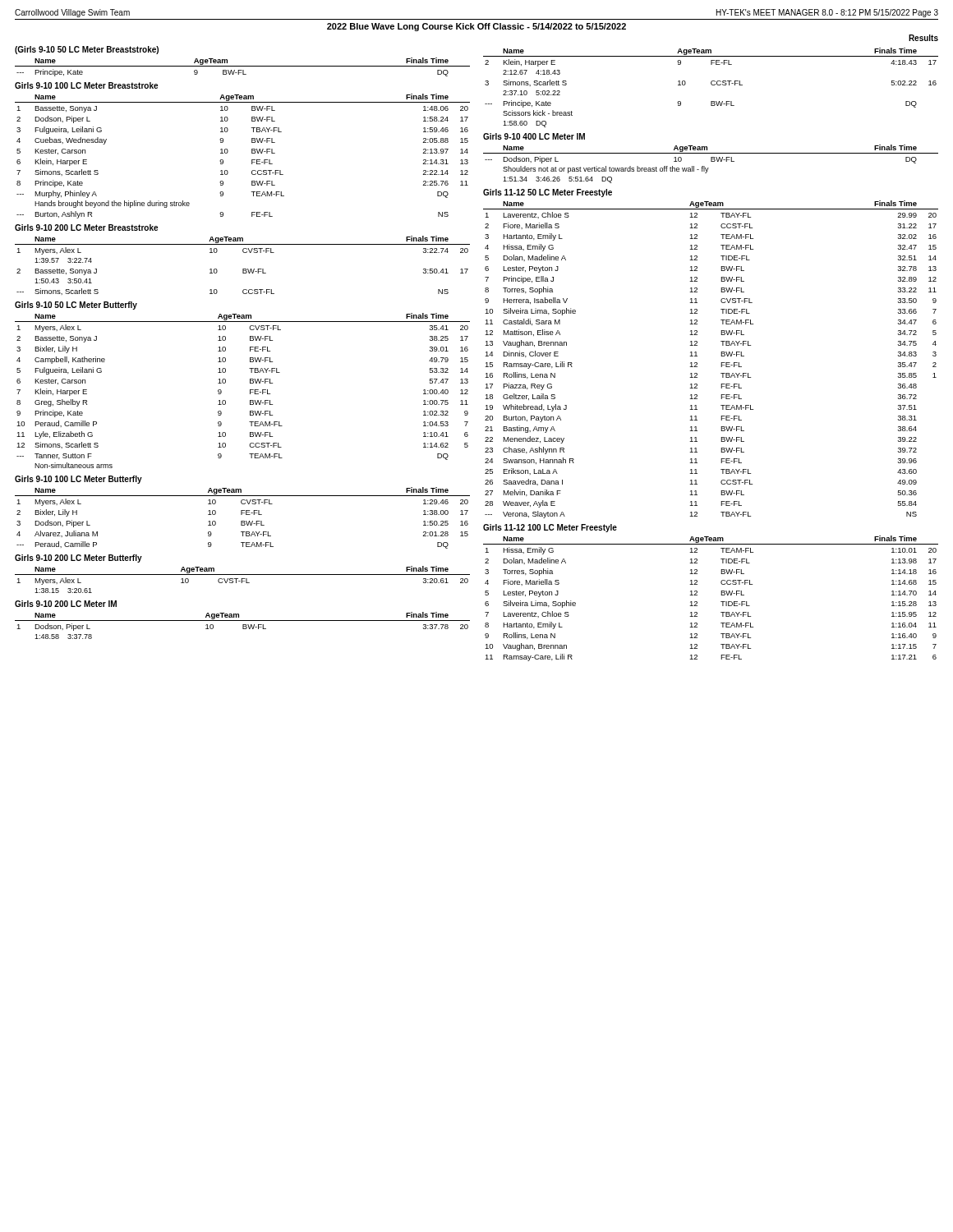Locate the table with the text "1:39.57 3:22.74"
Screen dimensions: 1232x953
coord(242,265)
